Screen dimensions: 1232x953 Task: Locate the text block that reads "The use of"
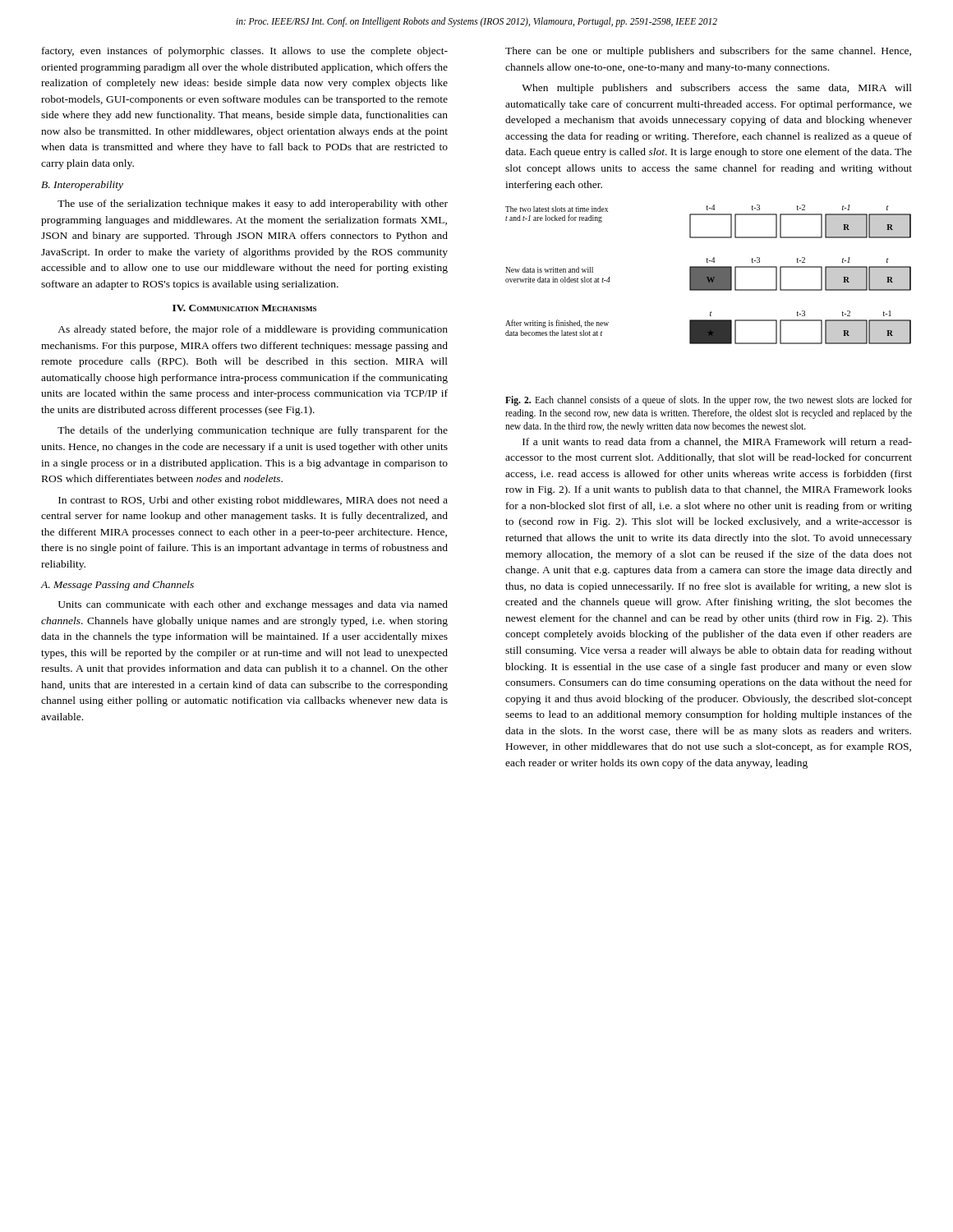(244, 244)
